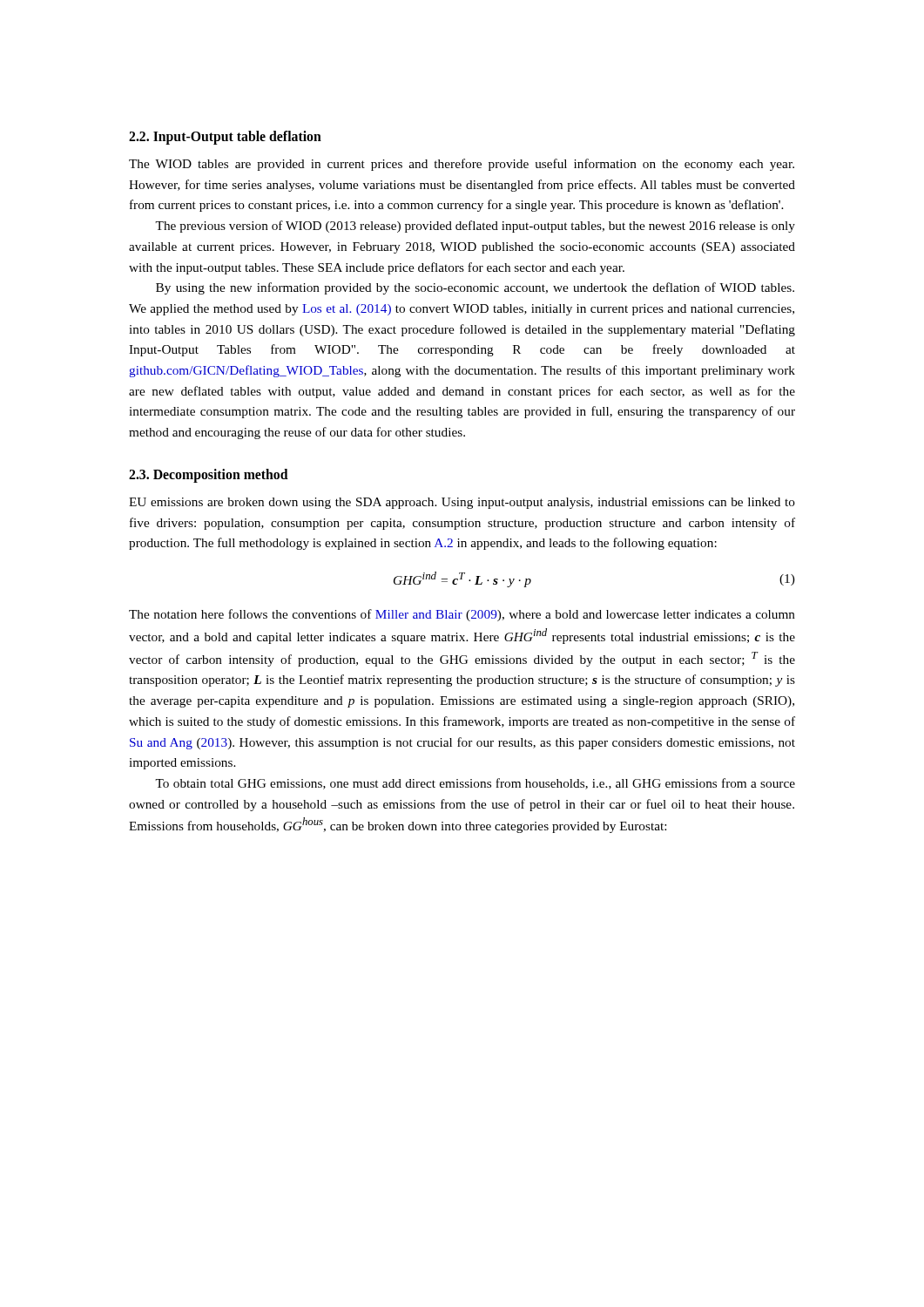Find "2.2. Input-Output table deflation" on this page
This screenshot has height=1307, width=924.
coord(225,138)
